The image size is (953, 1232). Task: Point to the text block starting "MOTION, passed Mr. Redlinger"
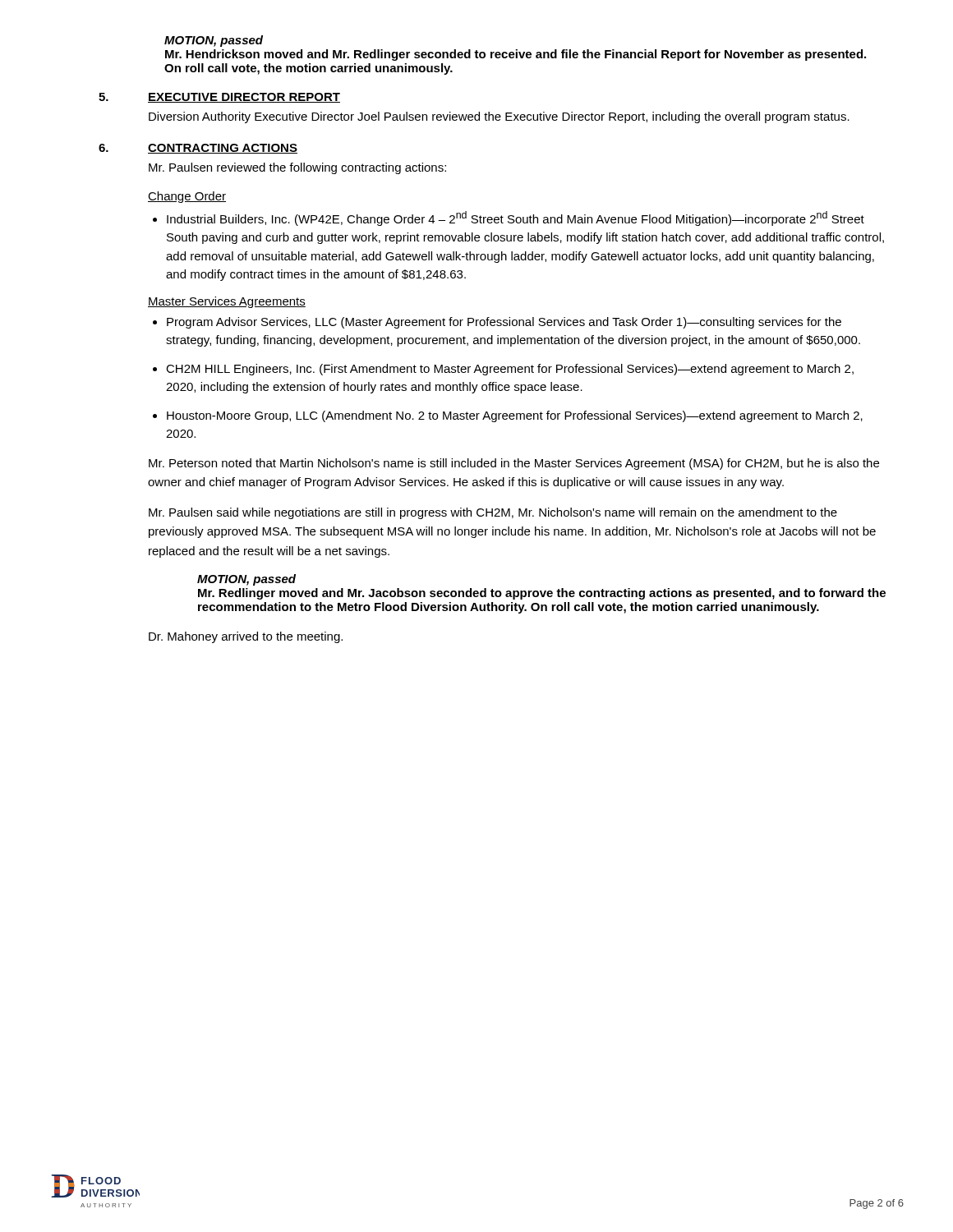coord(542,592)
